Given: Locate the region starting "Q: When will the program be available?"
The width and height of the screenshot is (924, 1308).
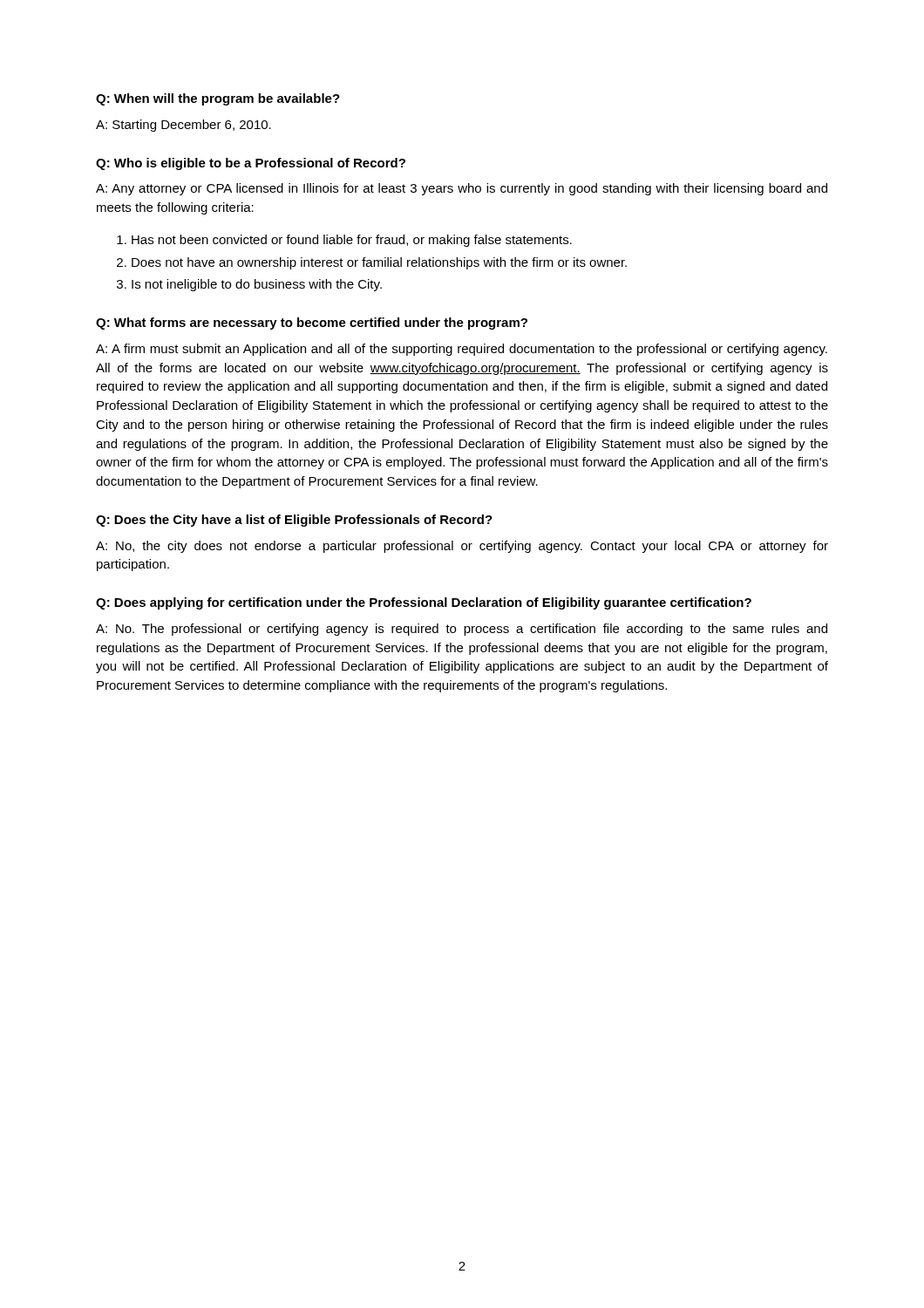Looking at the screenshot, I should (218, 98).
